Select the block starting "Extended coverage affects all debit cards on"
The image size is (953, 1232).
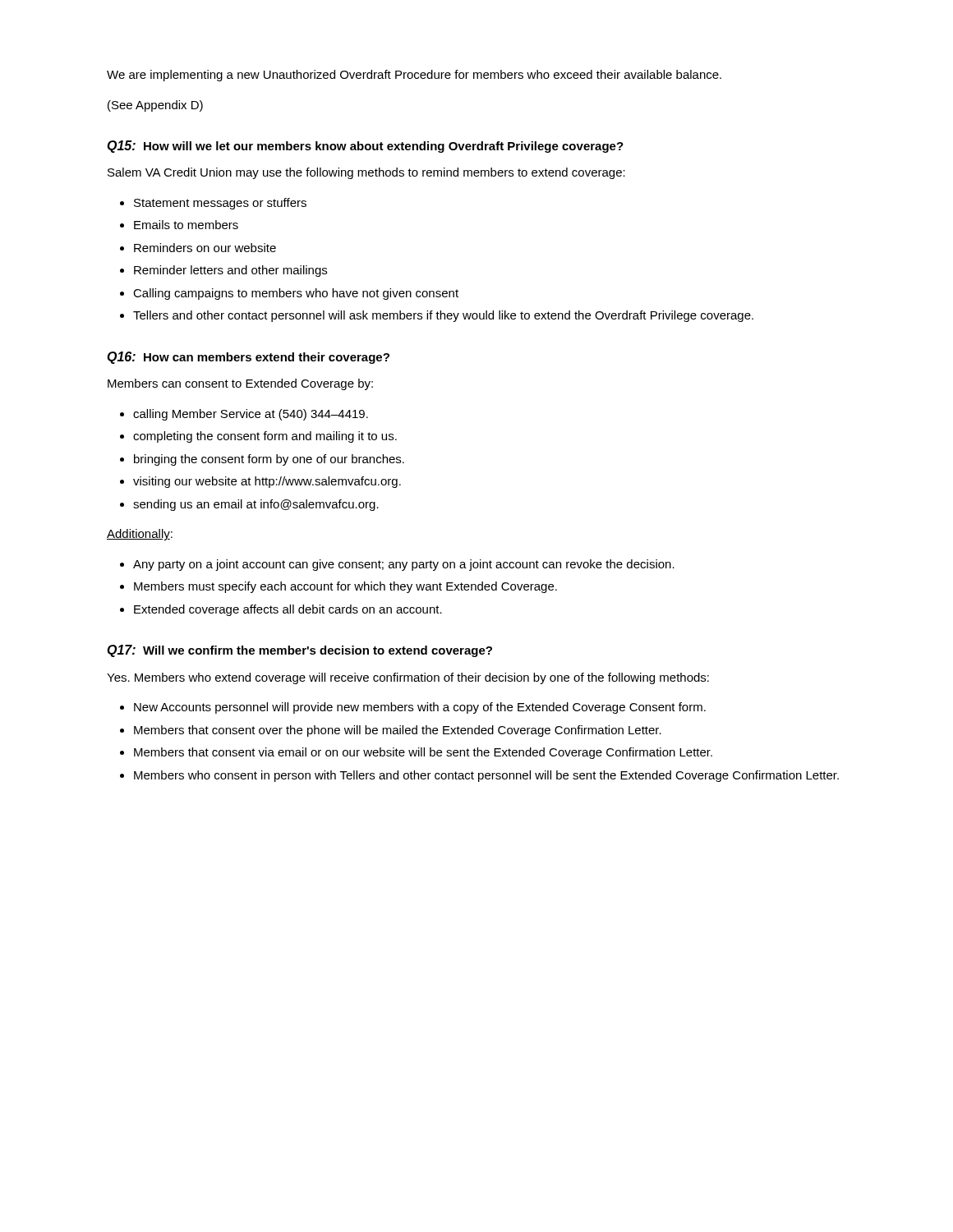coord(288,609)
